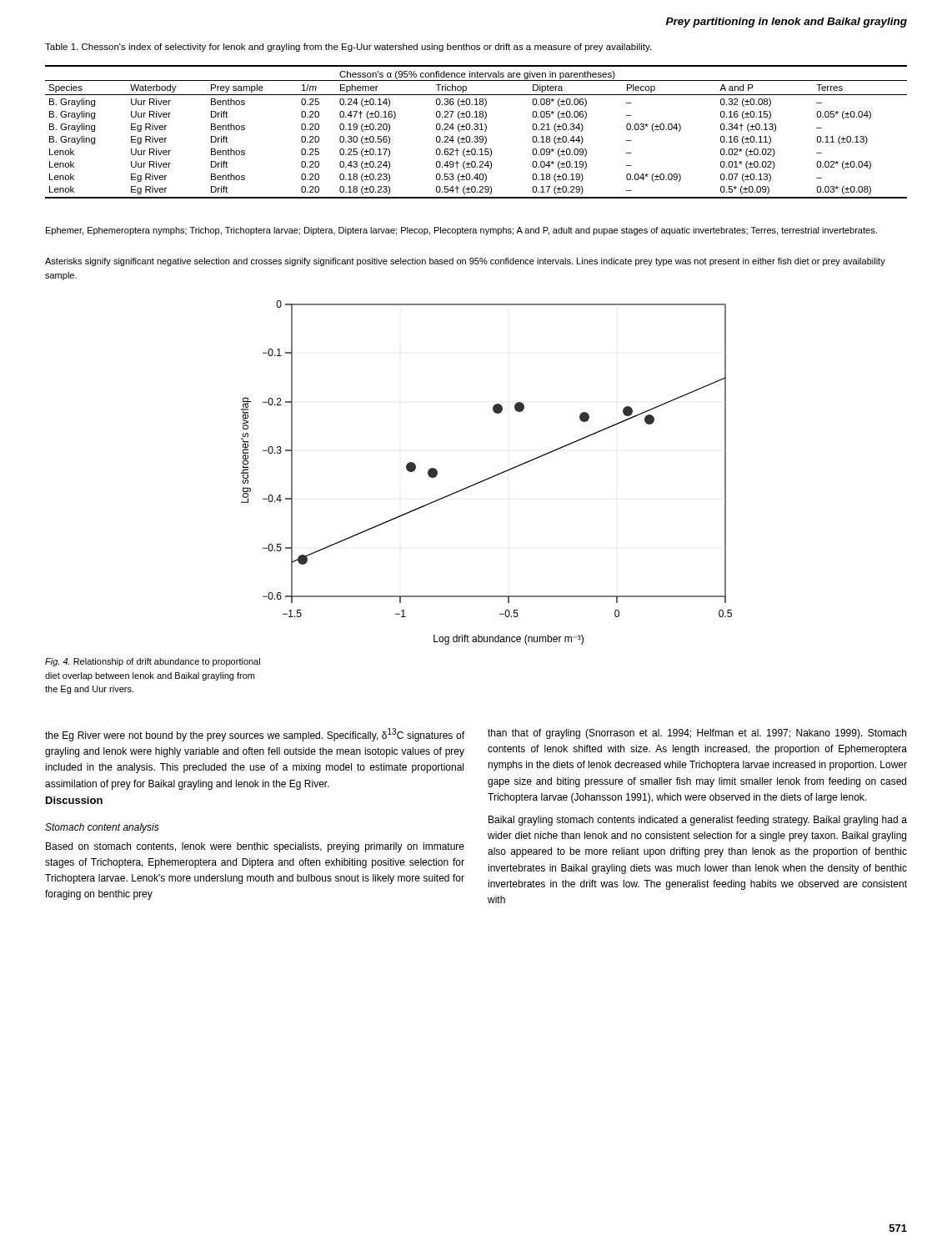Select the text block starting "Fig. 4. Relationship"
Image resolution: width=952 pixels, height=1251 pixels.
[153, 675]
